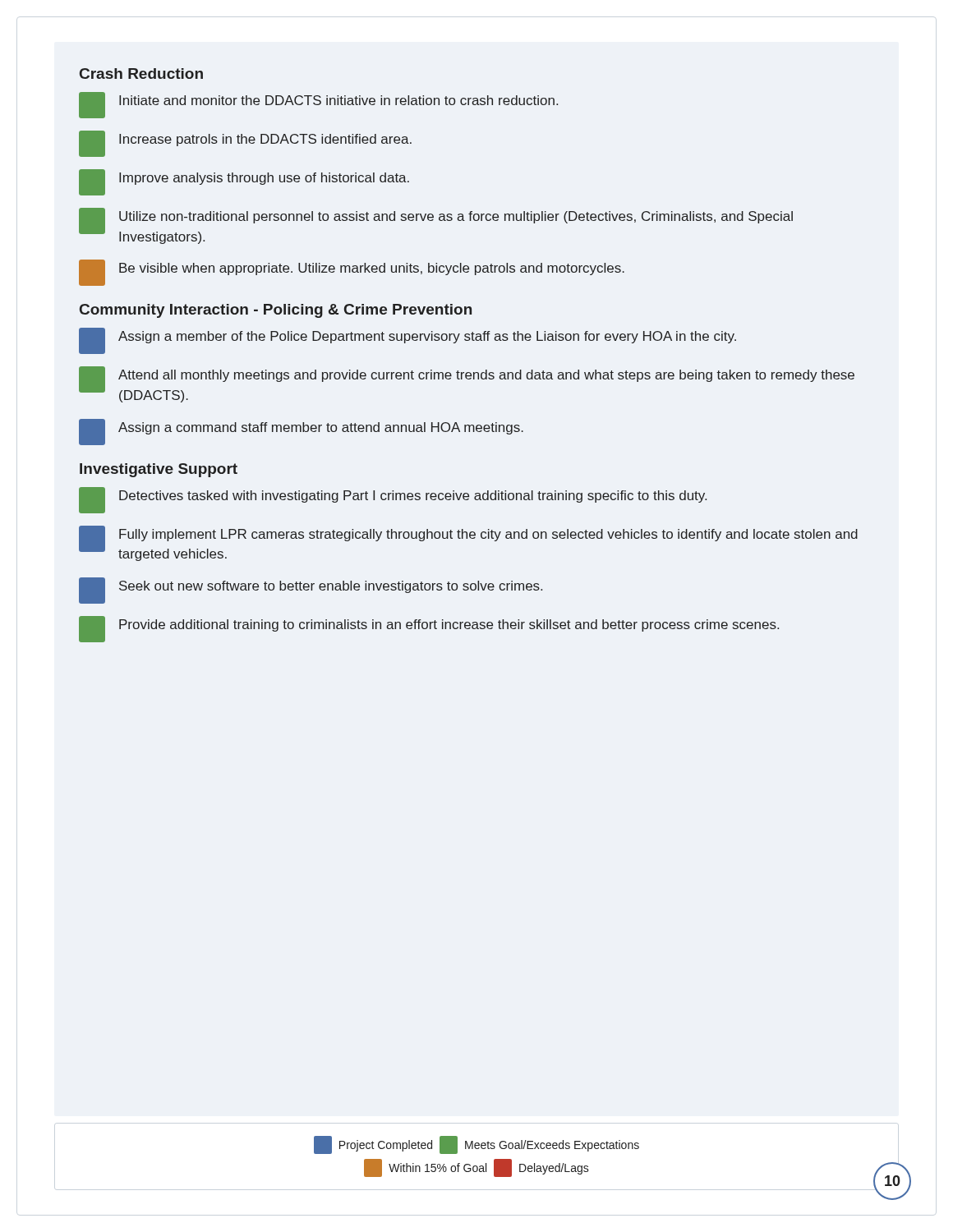Point to the text block starting "Provide additional training"
Image resolution: width=953 pixels, height=1232 pixels.
476,629
